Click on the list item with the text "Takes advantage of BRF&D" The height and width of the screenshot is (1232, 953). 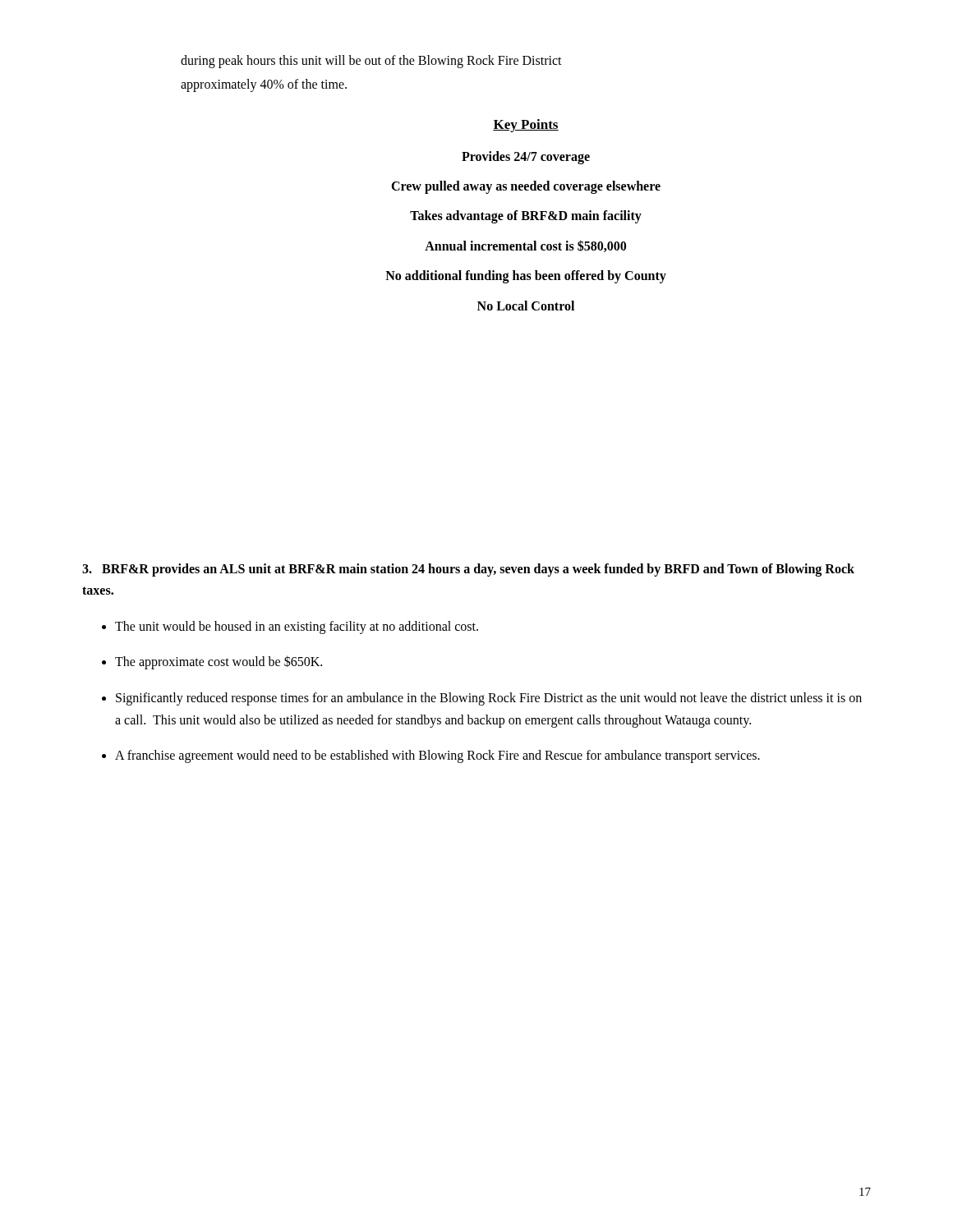[x=526, y=216]
